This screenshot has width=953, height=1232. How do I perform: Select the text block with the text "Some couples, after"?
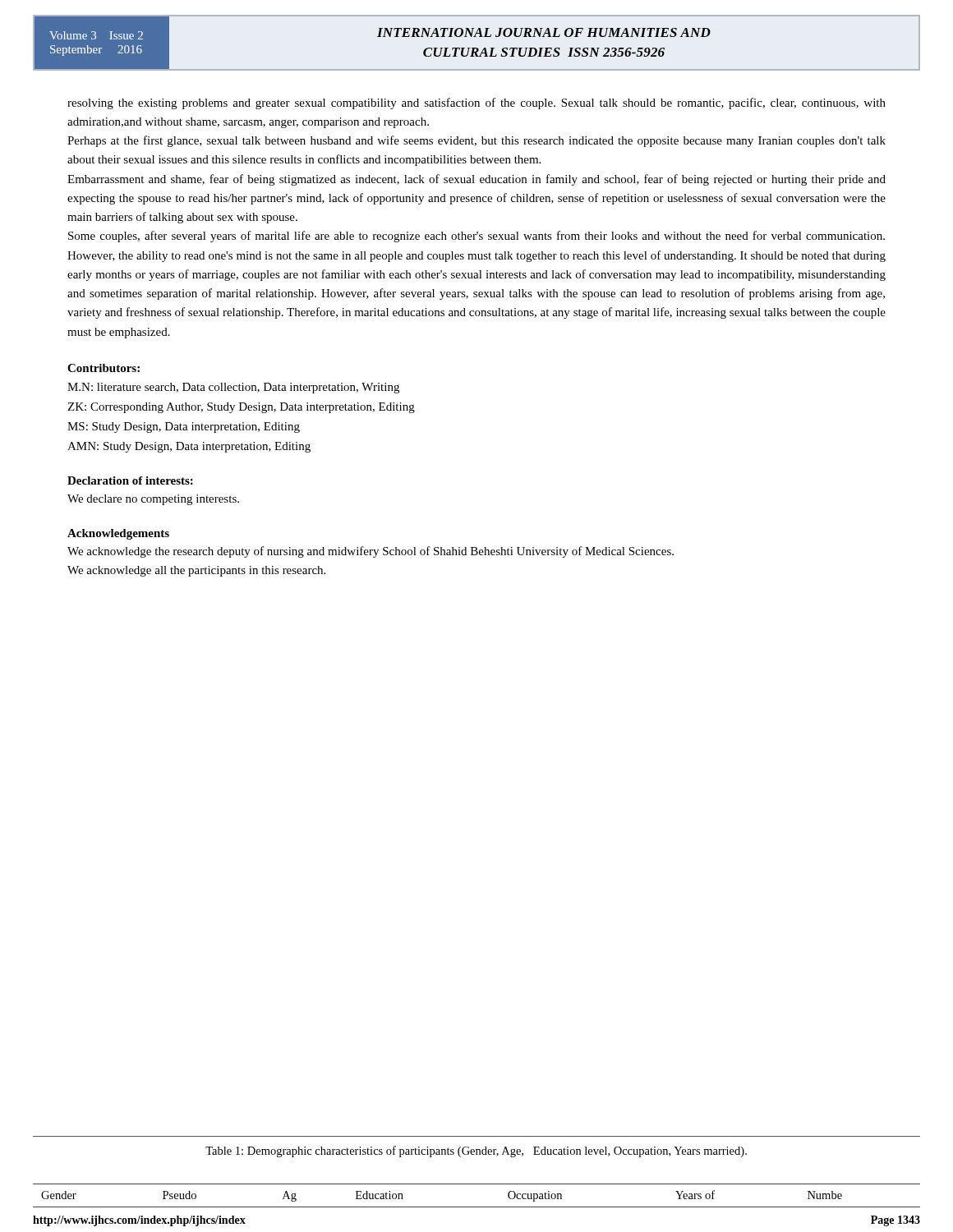(x=476, y=284)
